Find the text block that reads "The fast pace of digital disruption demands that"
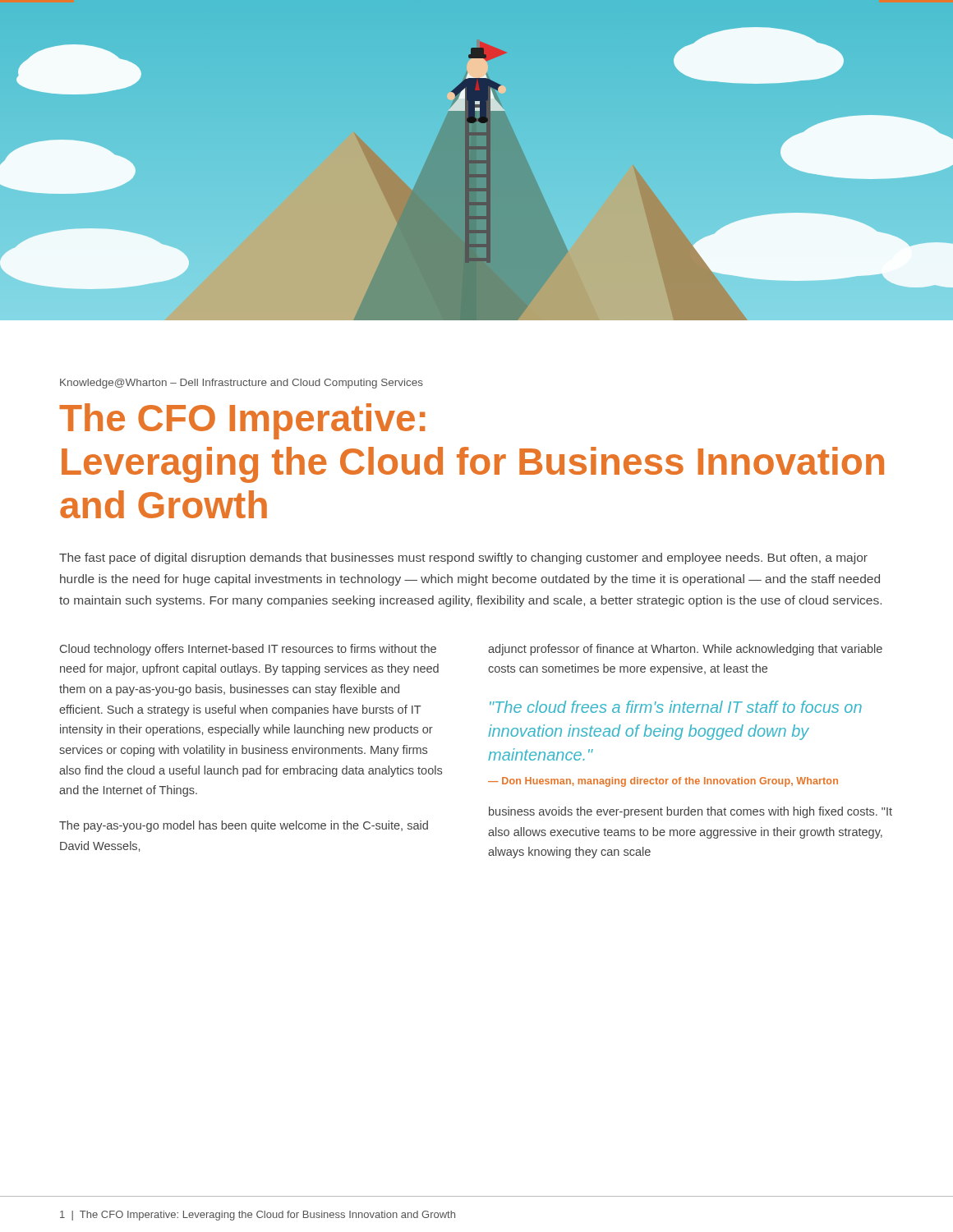Image resolution: width=953 pixels, height=1232 pixels. pyautogui.click(x=471, y=578)
